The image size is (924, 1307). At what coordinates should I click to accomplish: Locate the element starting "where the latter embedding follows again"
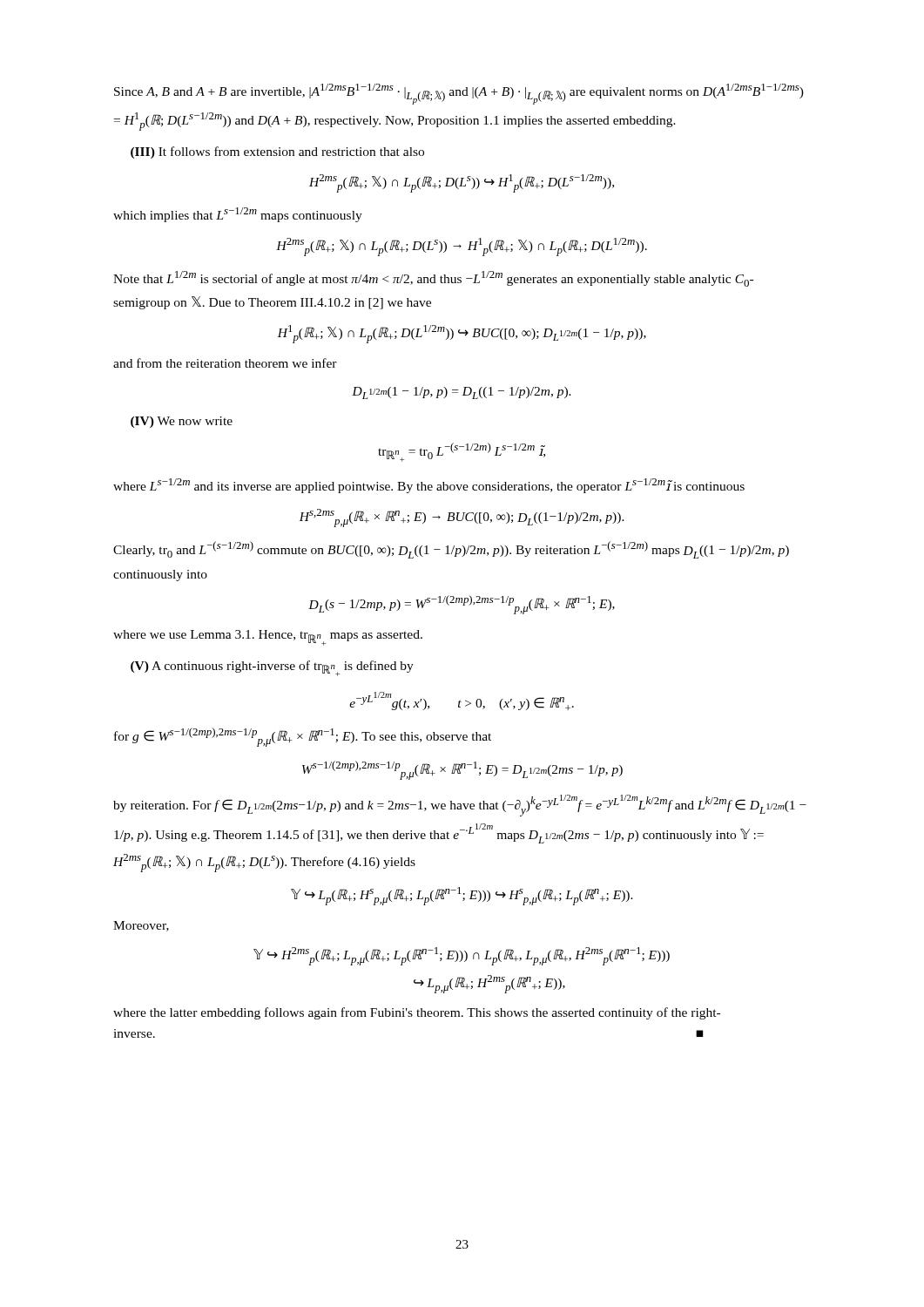coord(417,1023)
